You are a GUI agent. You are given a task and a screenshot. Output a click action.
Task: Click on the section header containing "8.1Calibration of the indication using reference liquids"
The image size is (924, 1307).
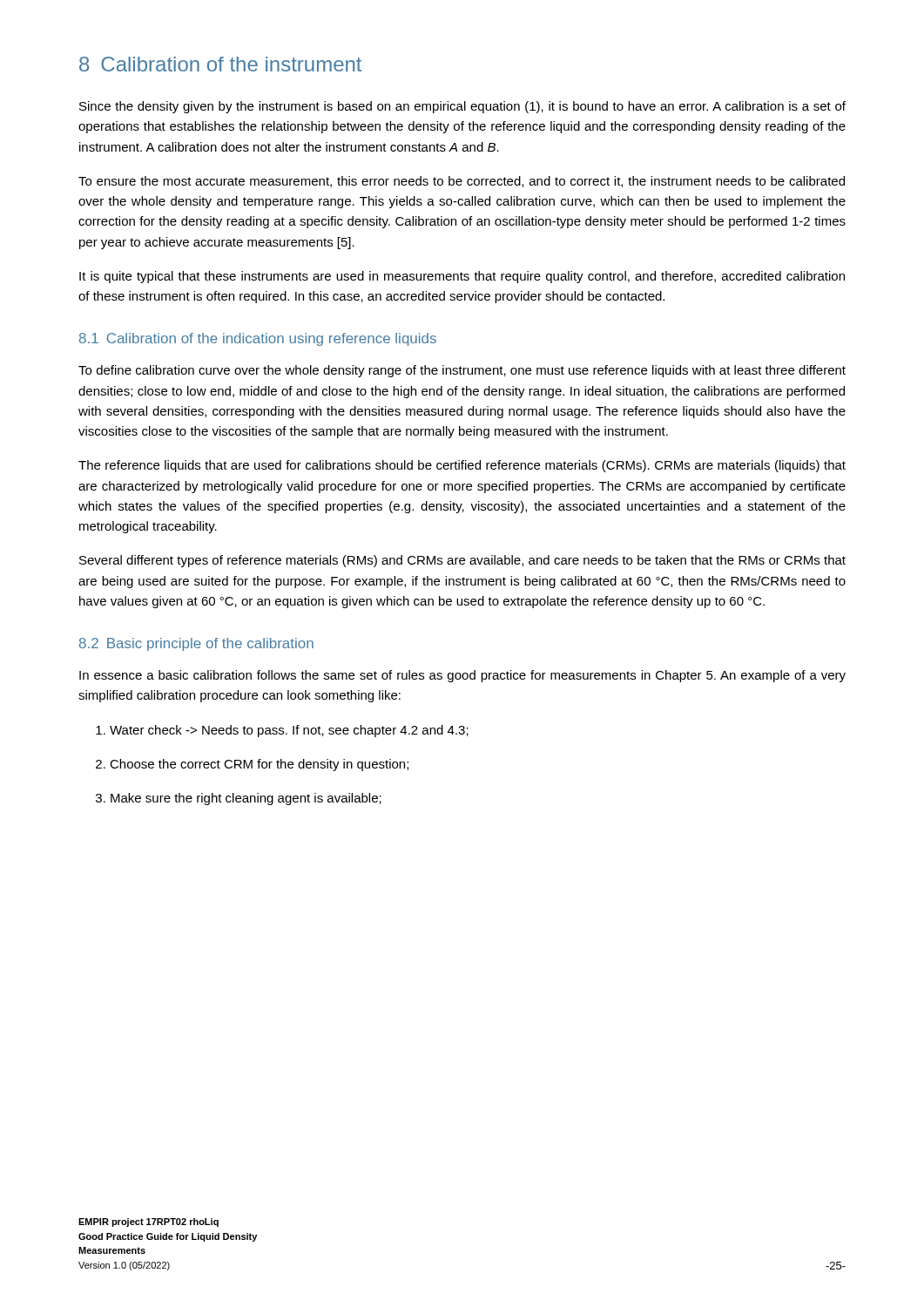coord(258,339)
